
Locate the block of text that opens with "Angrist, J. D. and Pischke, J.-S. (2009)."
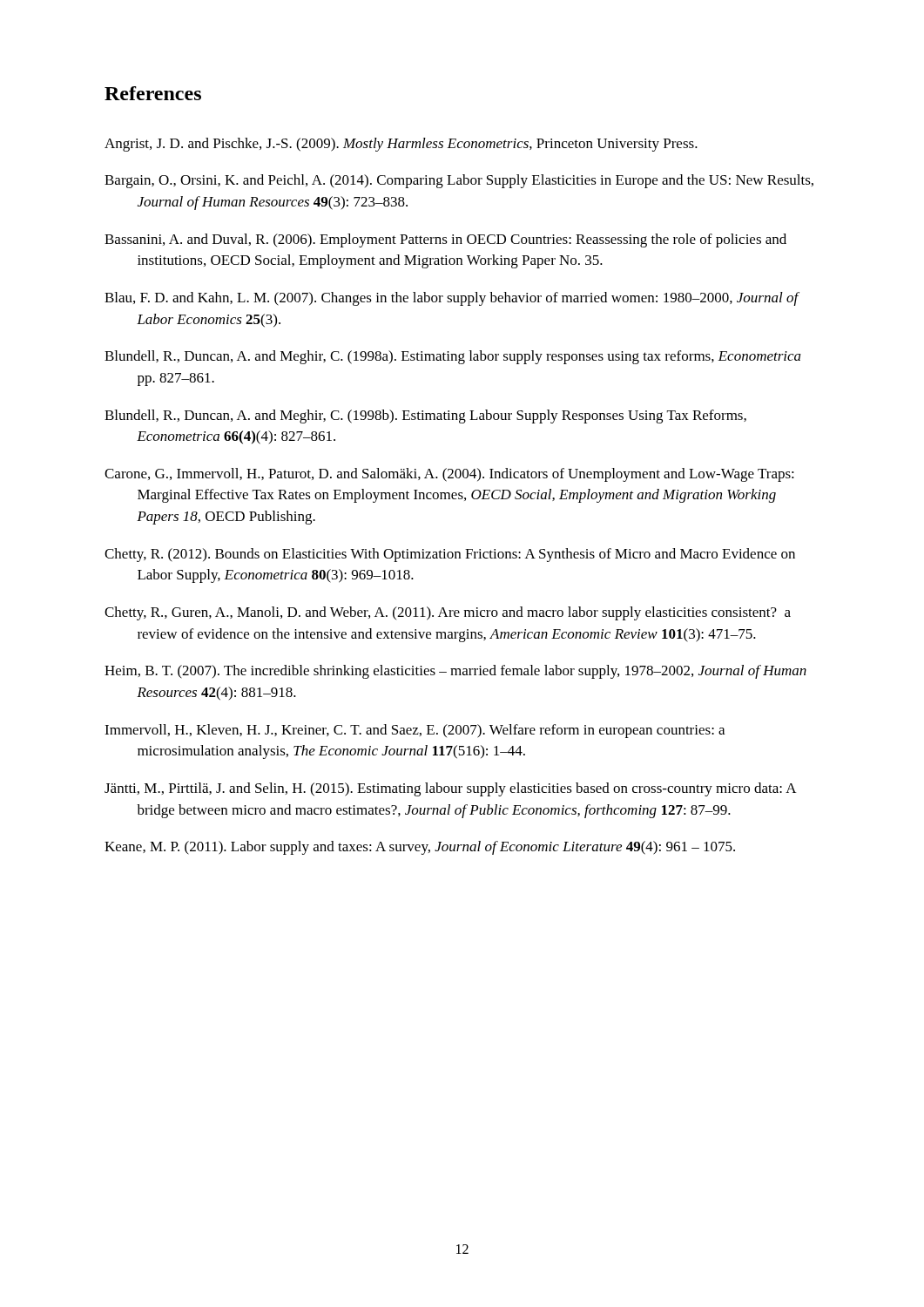pos(401,143)
